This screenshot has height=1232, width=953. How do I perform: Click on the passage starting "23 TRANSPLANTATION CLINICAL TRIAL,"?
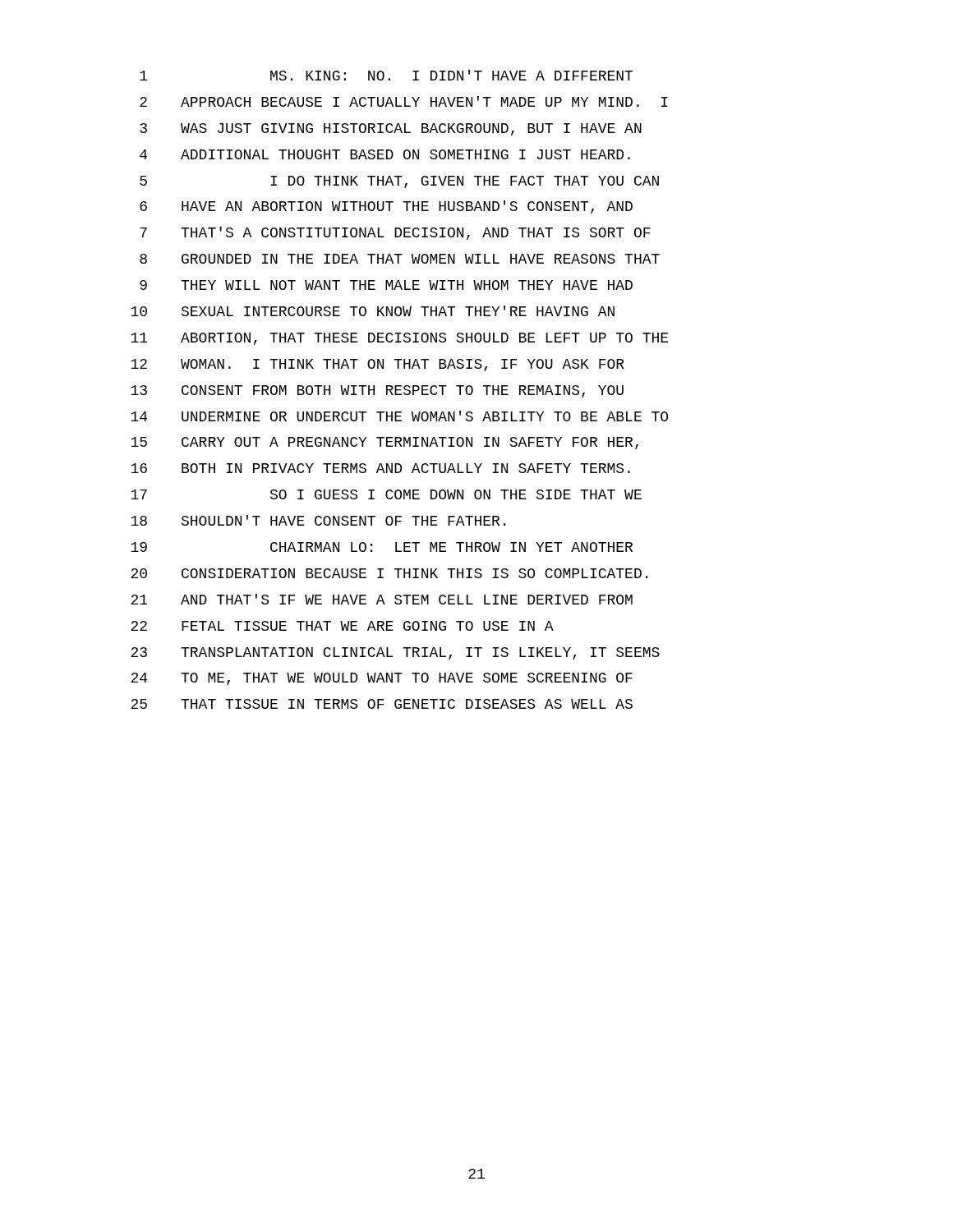click(485, 653)
